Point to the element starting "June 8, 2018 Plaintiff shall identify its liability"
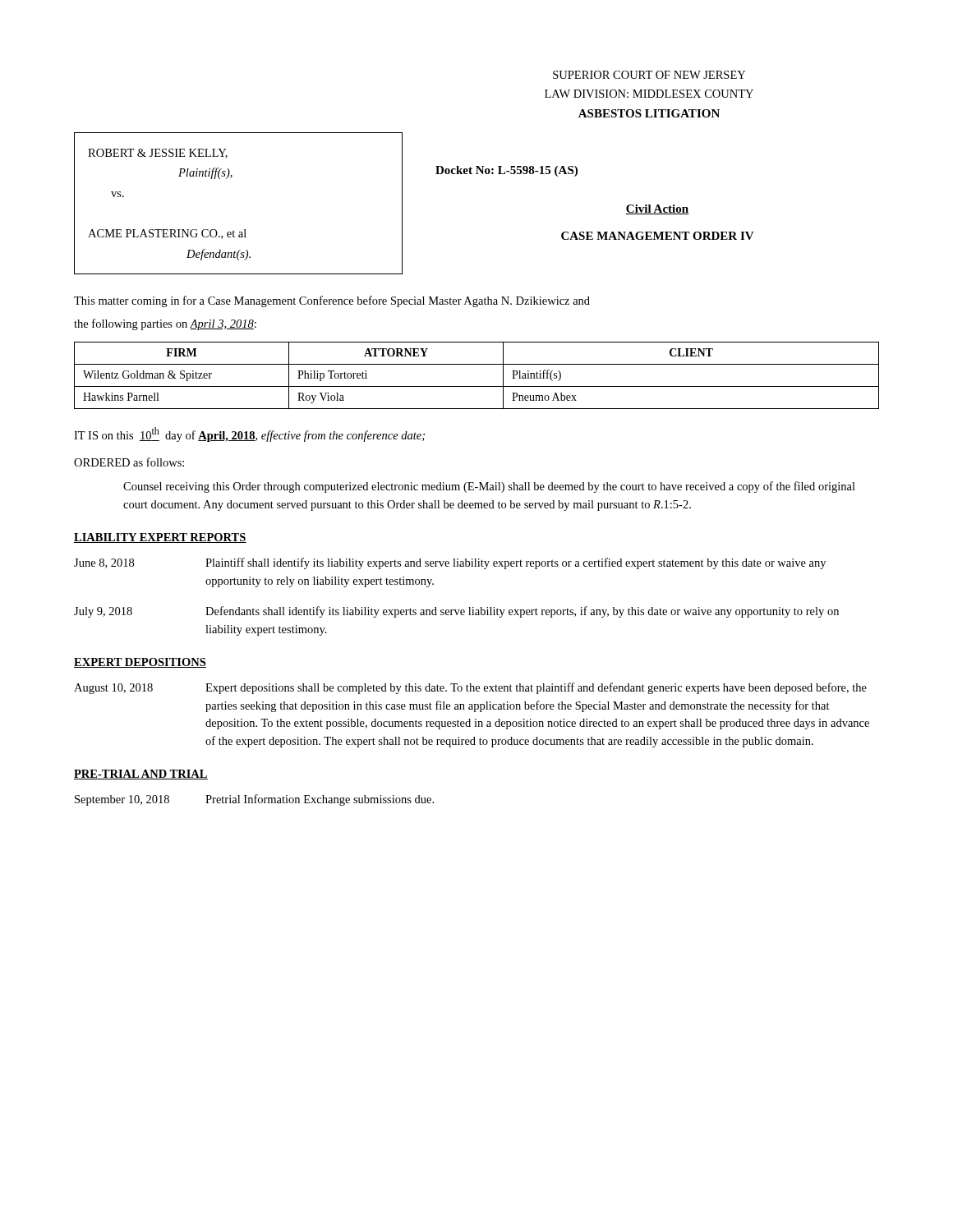Image resolution: width=953 pixels, height=1232 pixels. point(476,572)
